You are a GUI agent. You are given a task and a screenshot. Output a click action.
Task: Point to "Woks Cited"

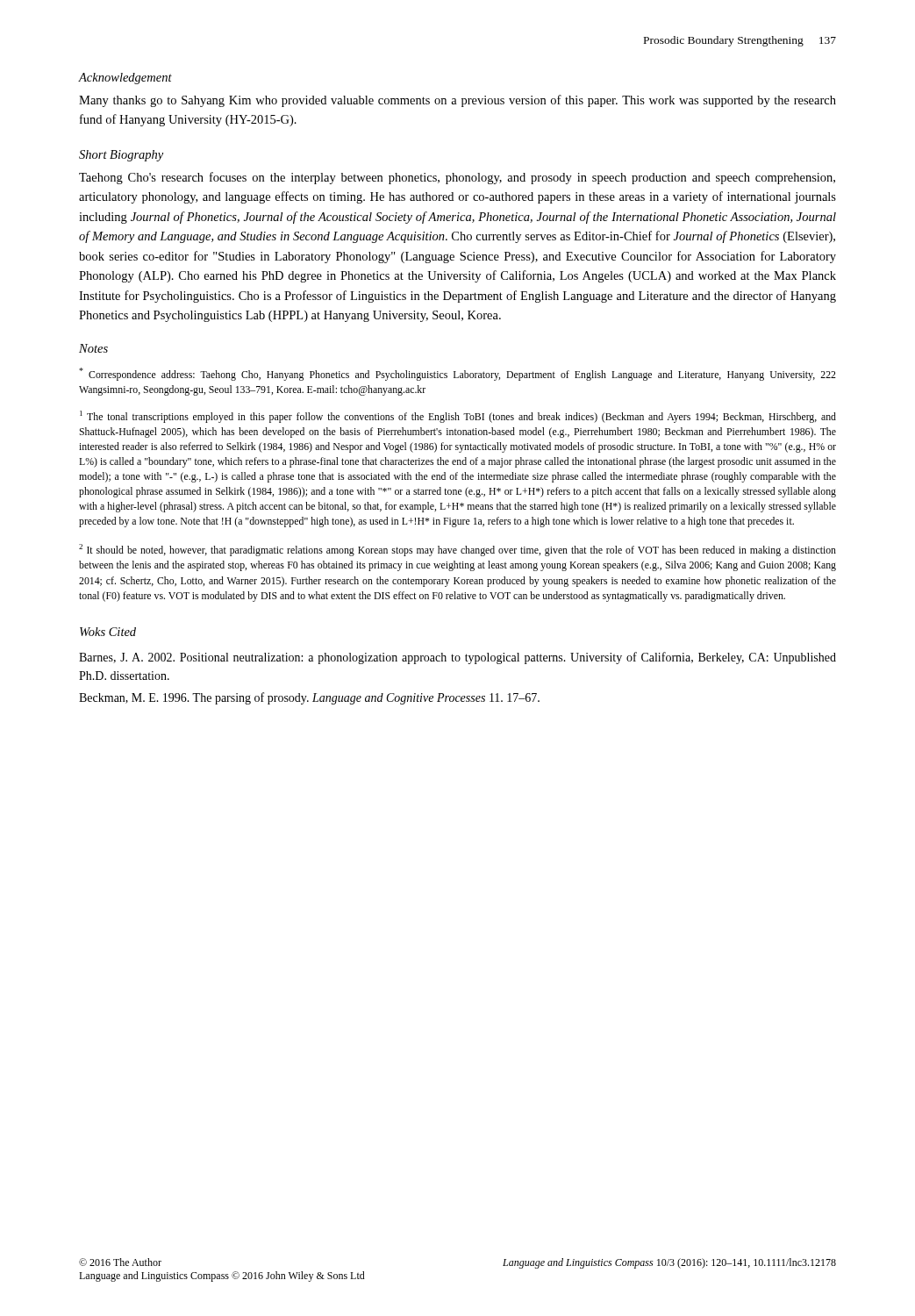coord(108,631)
